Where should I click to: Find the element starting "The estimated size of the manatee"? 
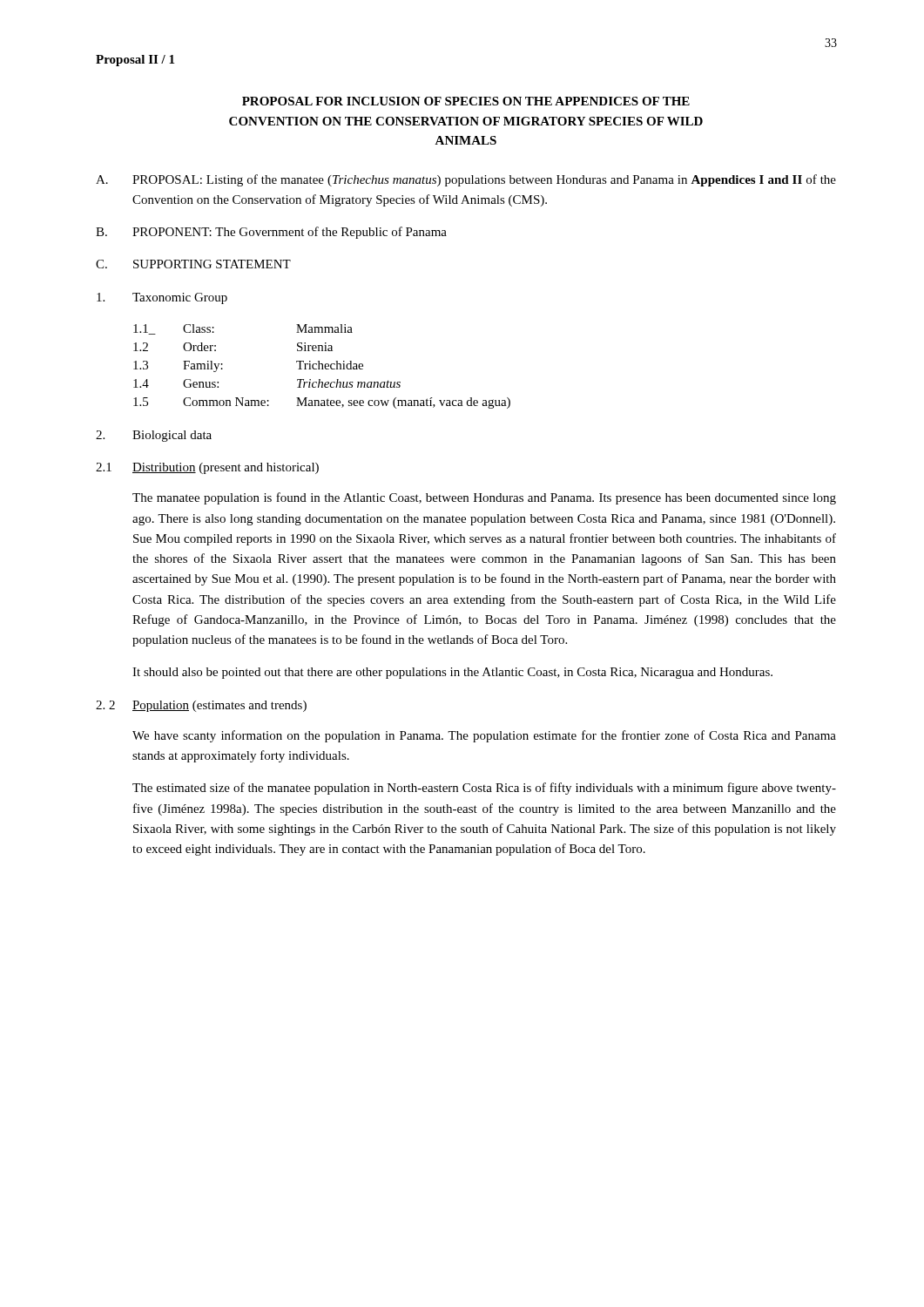pos(484,818)
